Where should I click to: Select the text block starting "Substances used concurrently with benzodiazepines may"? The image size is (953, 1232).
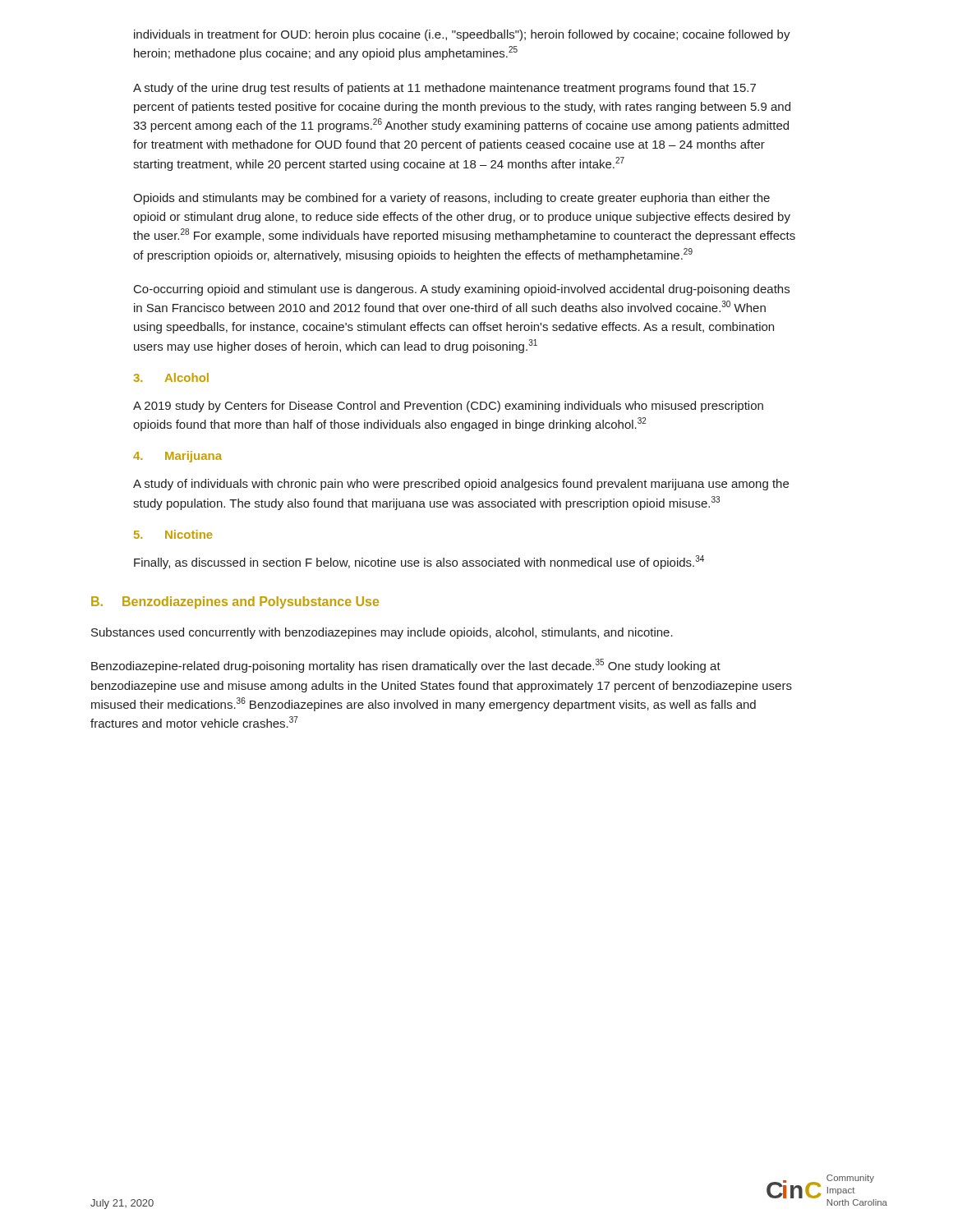444,632
